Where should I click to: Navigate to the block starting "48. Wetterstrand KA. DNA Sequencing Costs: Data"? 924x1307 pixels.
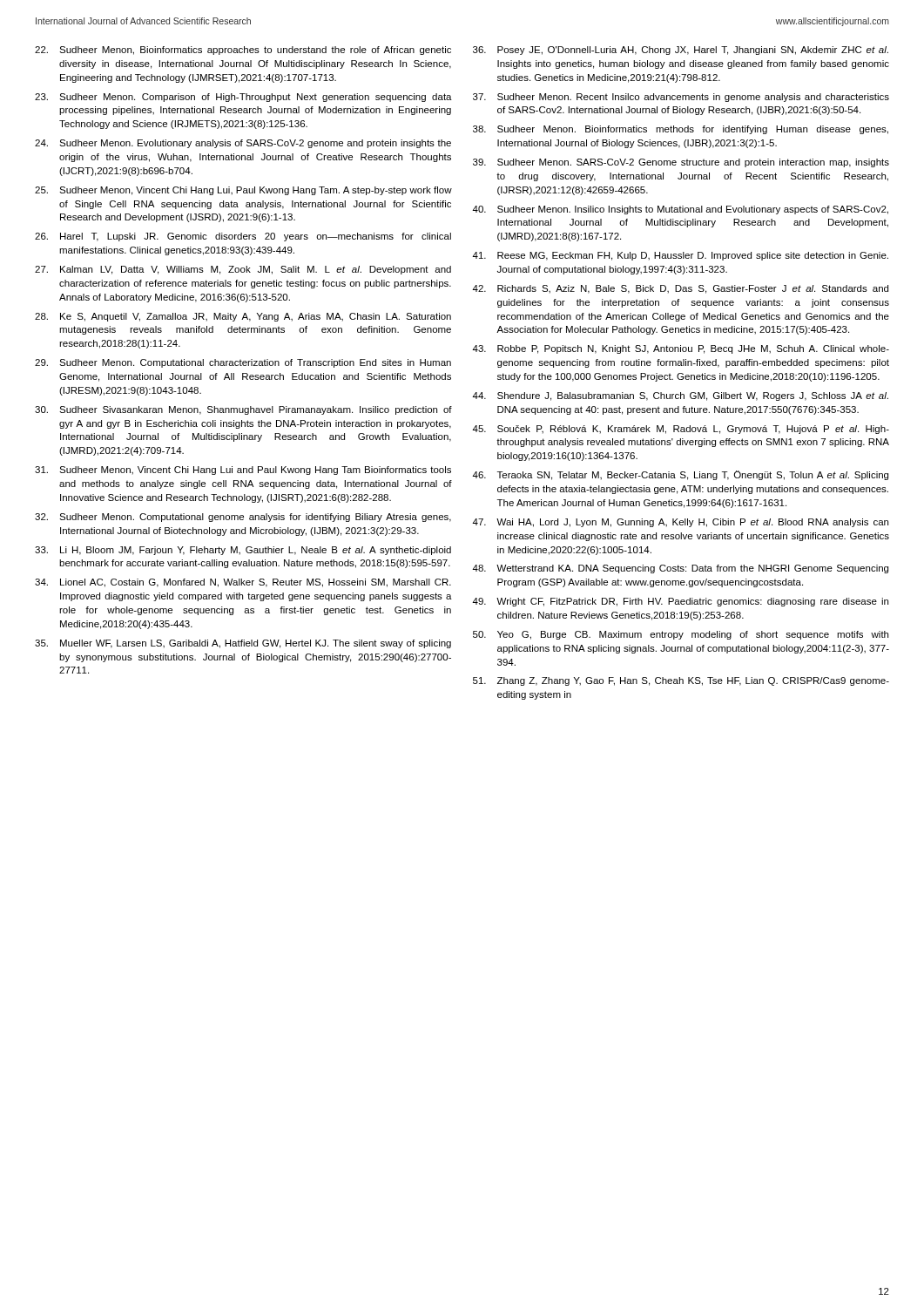click(681, 576)
